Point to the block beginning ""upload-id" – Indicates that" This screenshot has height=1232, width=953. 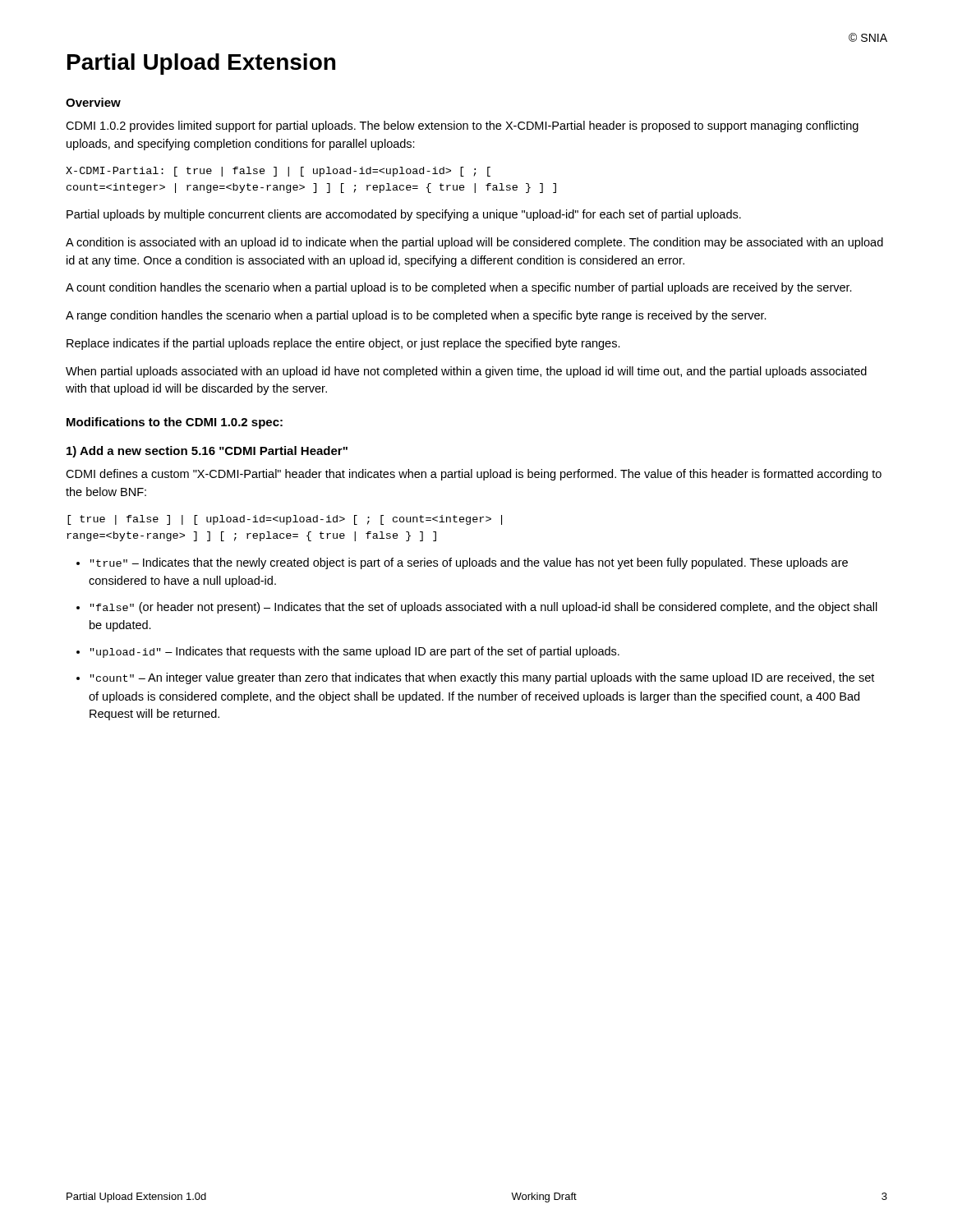[354, 652]
